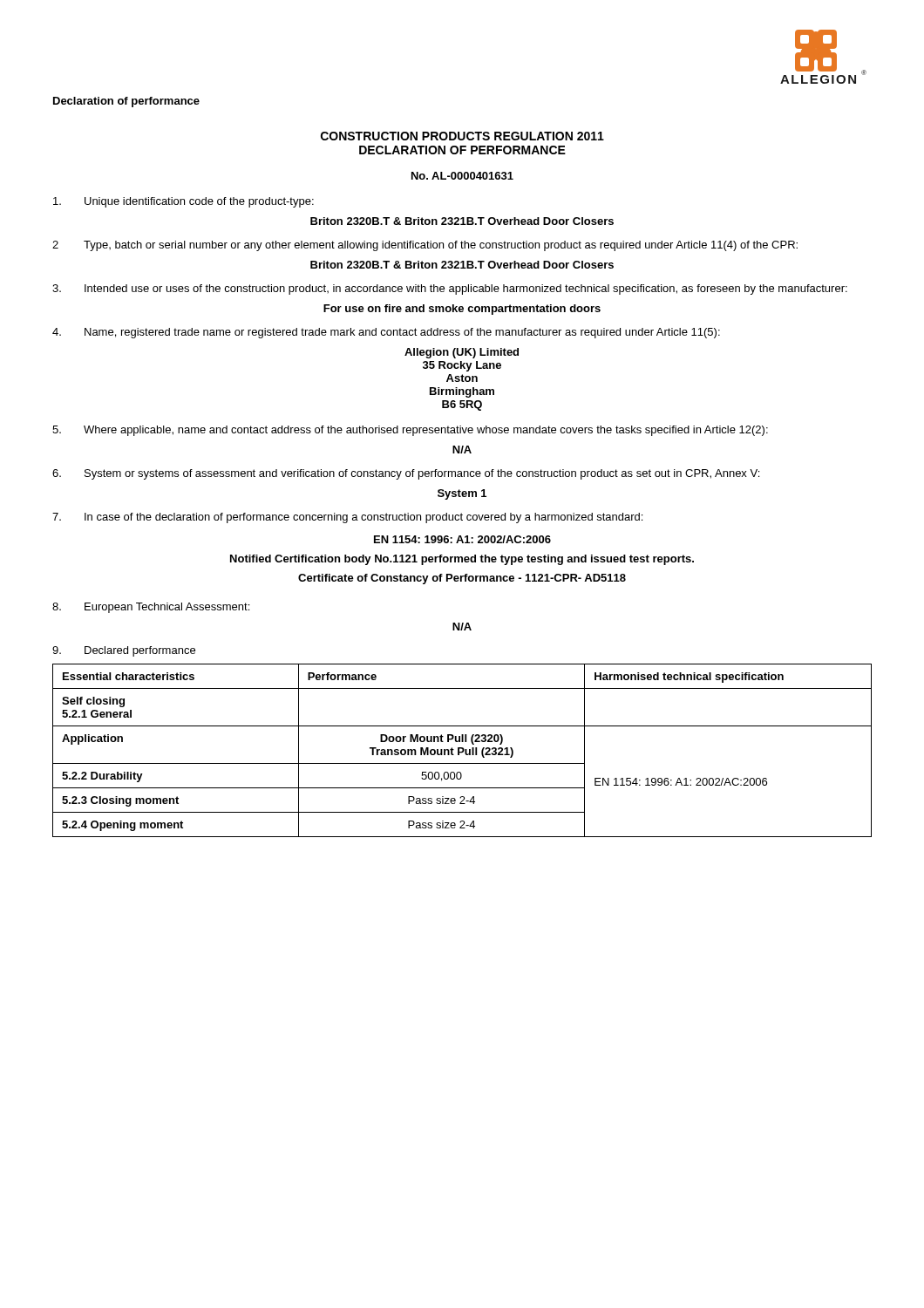This screenshot has height=1308, width=924.
Task: Find the title that says "CONSTRUCTION PRODUCTS REGULATION 2011 DECLARATION OF PERFORMANCE"
Action: pos(462,143)
